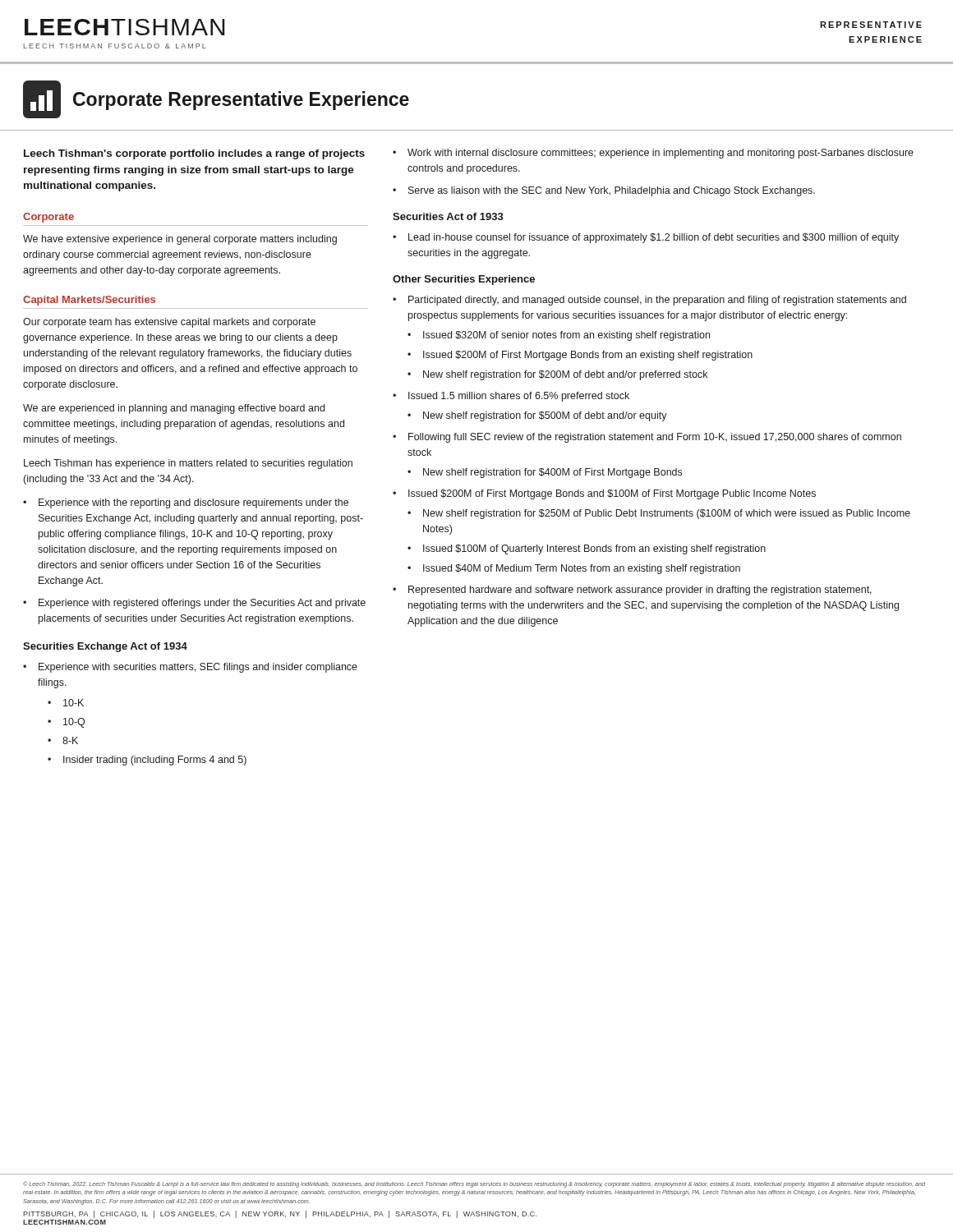The height and width of the screenshot is (1232, 953).
Task: Click the passage that begins "Leech Tishman has experience in"
Action: [188, 471]
